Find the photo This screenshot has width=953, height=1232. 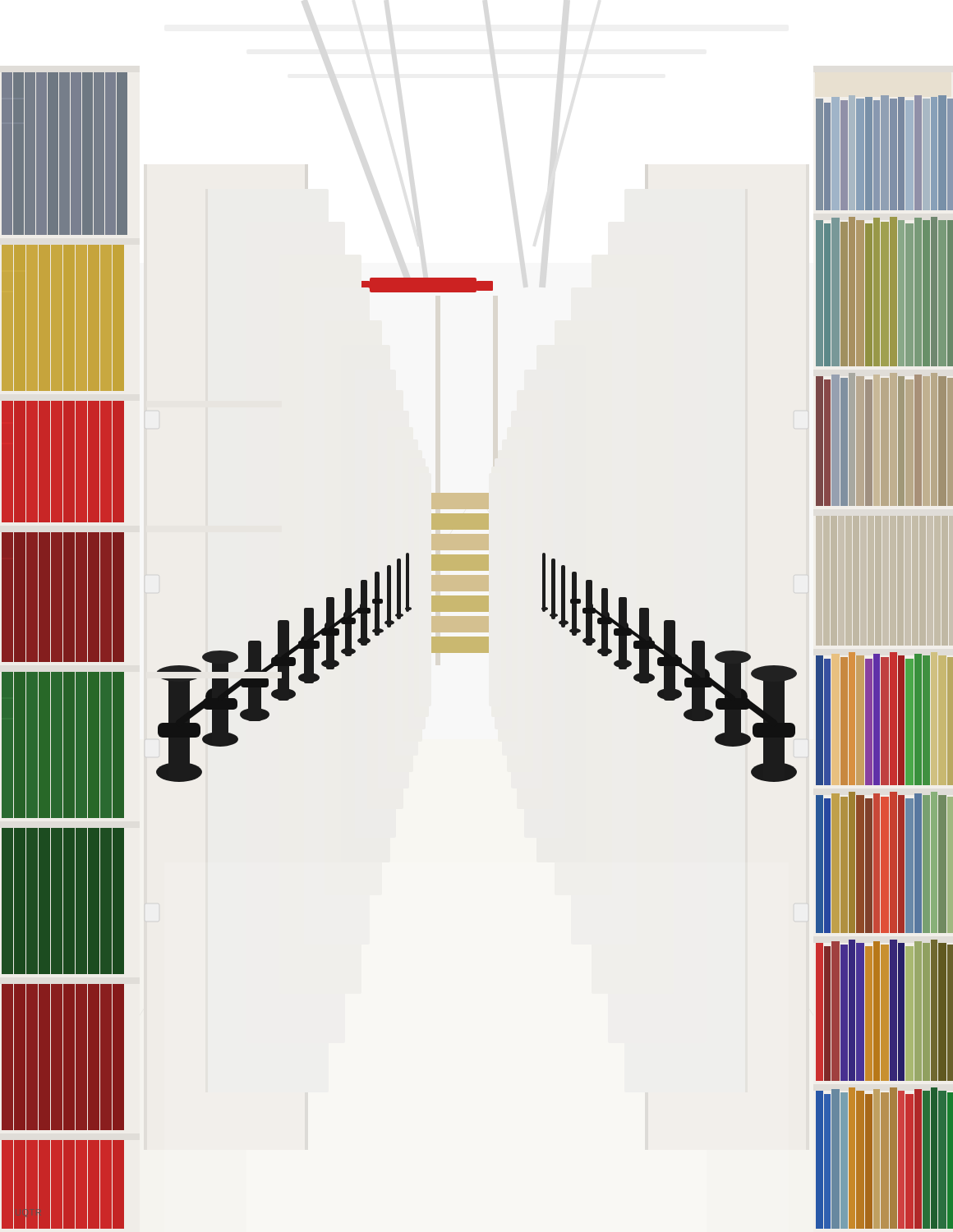476,616
